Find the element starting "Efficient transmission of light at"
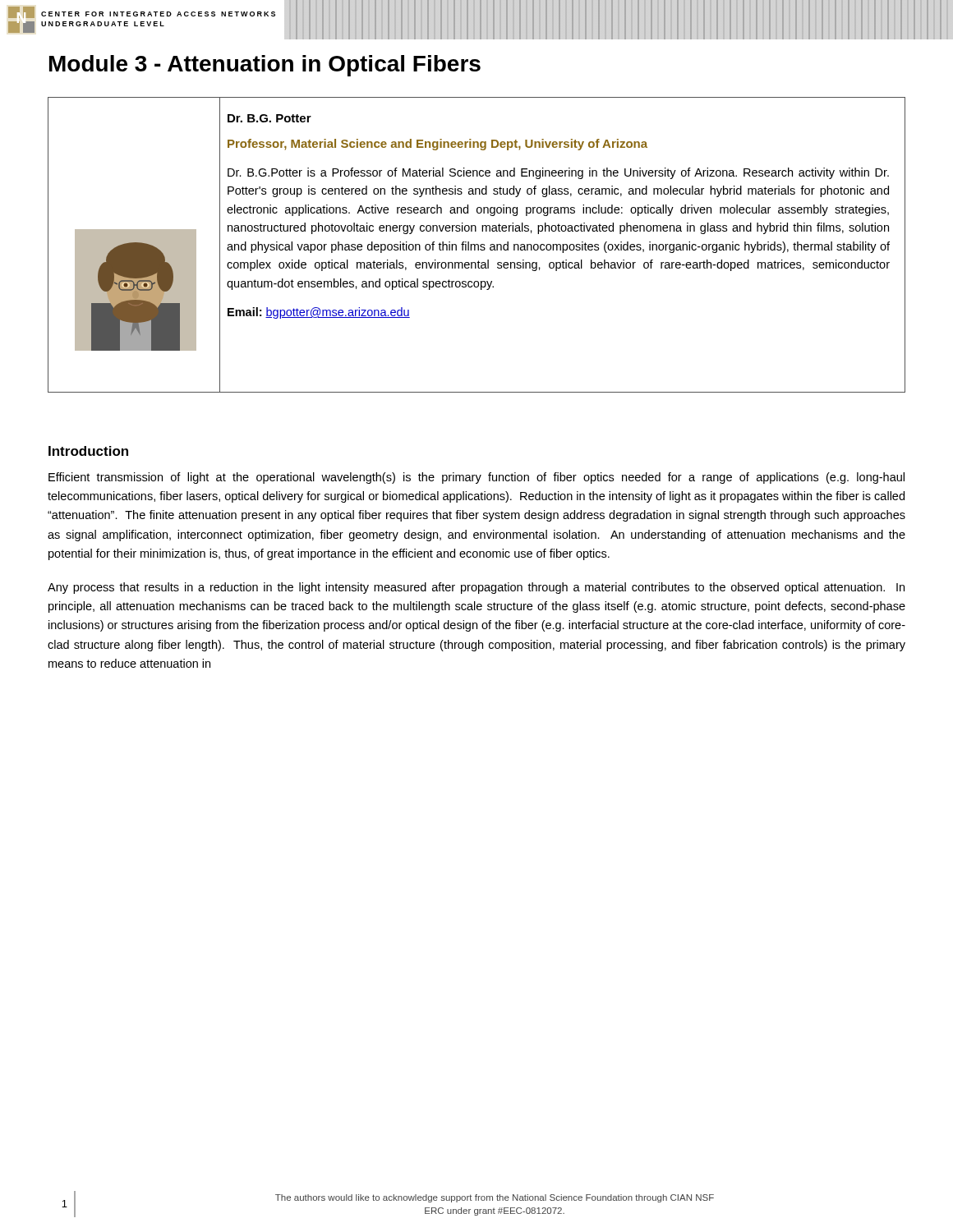 click(476, 515)
